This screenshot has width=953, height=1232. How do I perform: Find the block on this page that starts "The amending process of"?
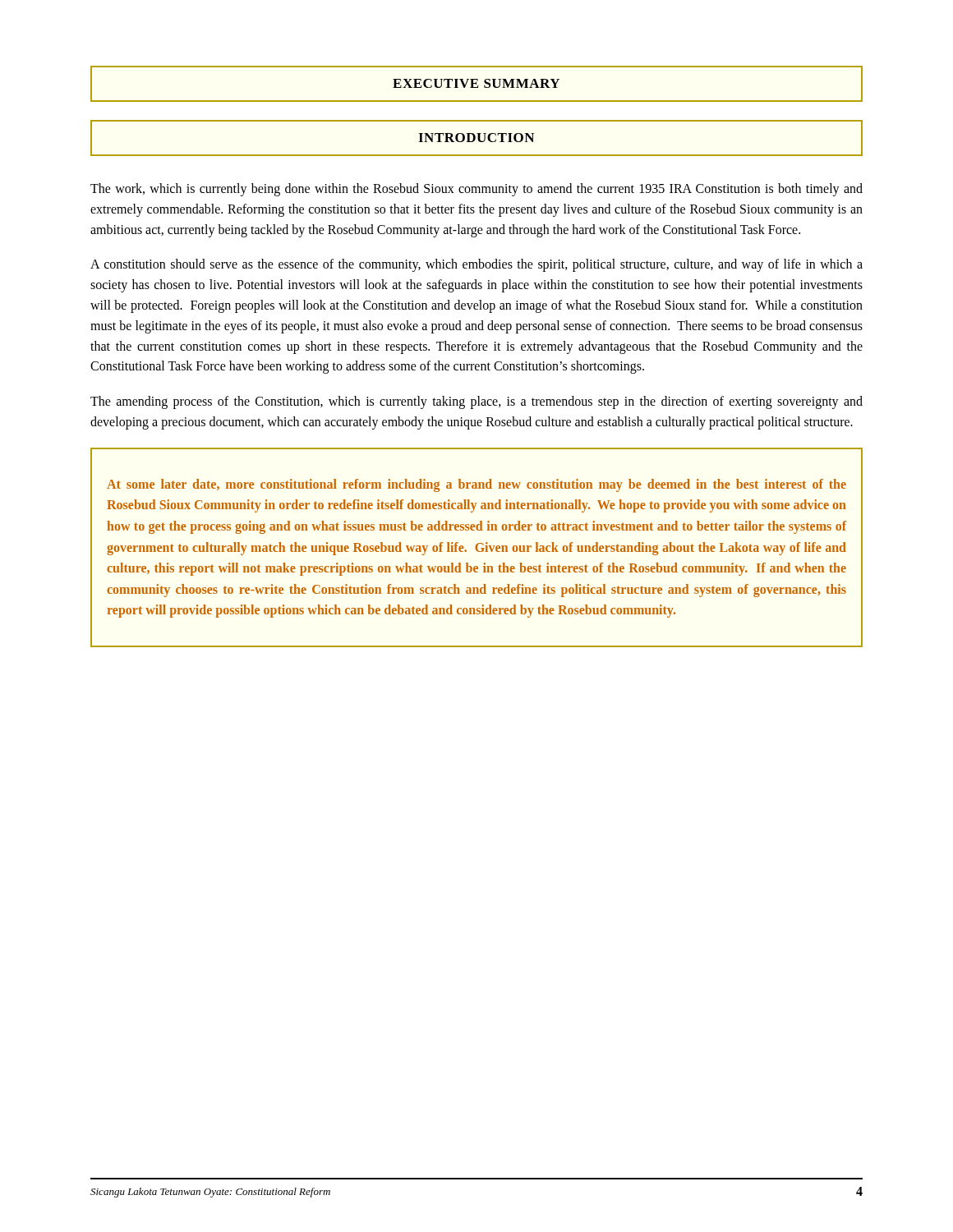pos(476,412)
